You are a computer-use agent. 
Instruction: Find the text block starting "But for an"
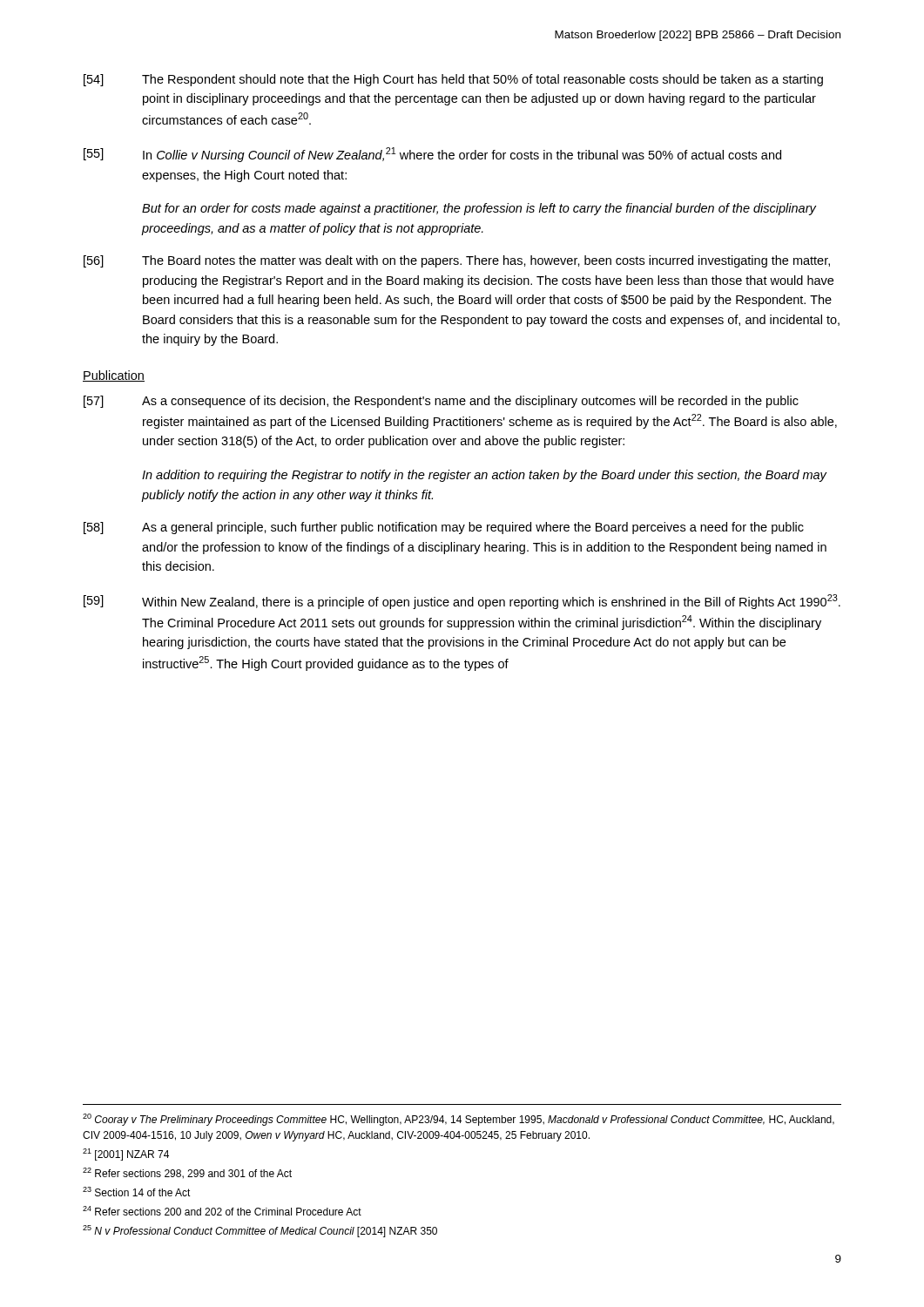pos(479,218)
